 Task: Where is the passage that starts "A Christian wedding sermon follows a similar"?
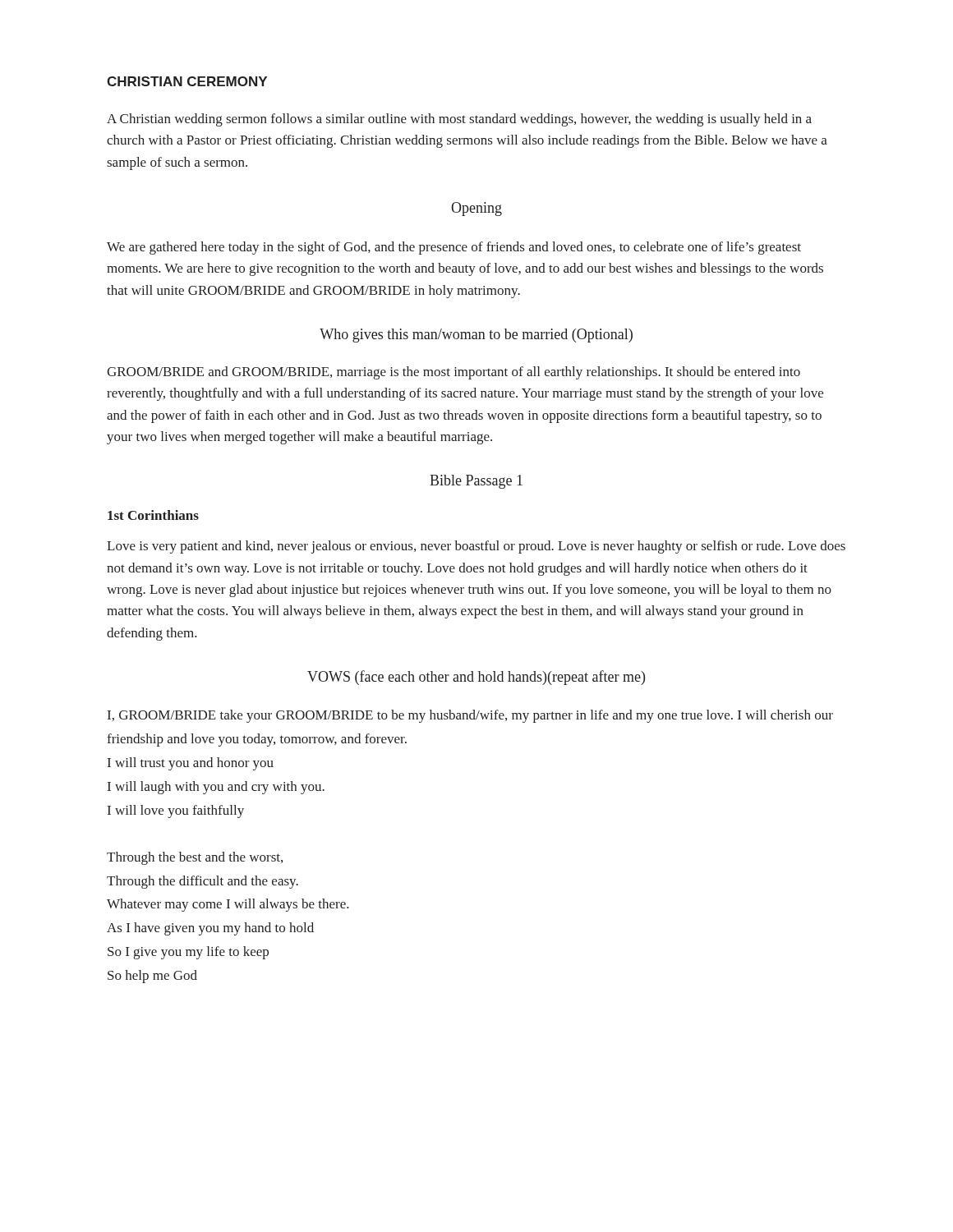[467, 140]
